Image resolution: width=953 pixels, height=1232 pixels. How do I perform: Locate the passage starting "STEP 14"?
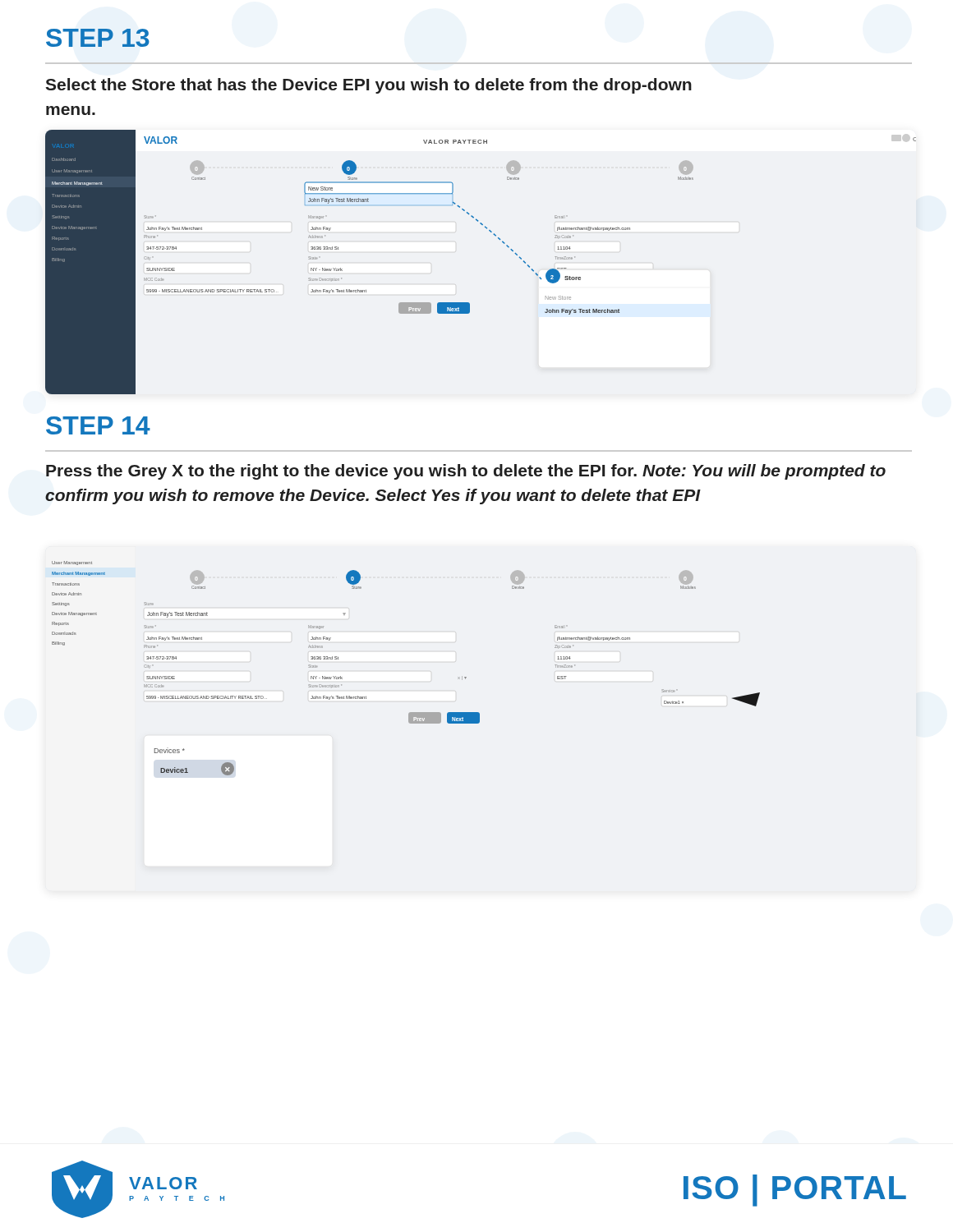98,426
